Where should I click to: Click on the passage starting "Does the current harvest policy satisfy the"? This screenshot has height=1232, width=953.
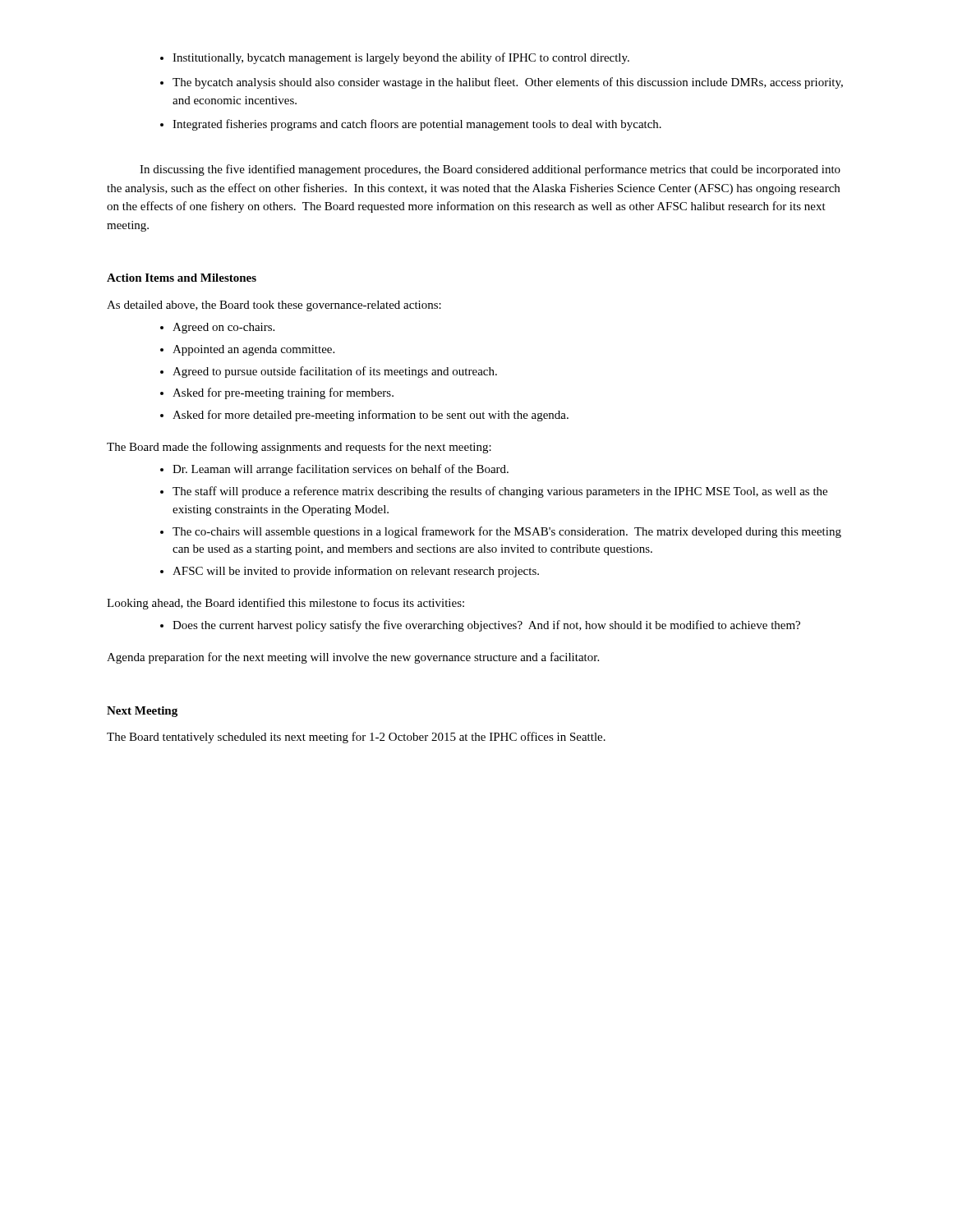click(x=487, y=625)
